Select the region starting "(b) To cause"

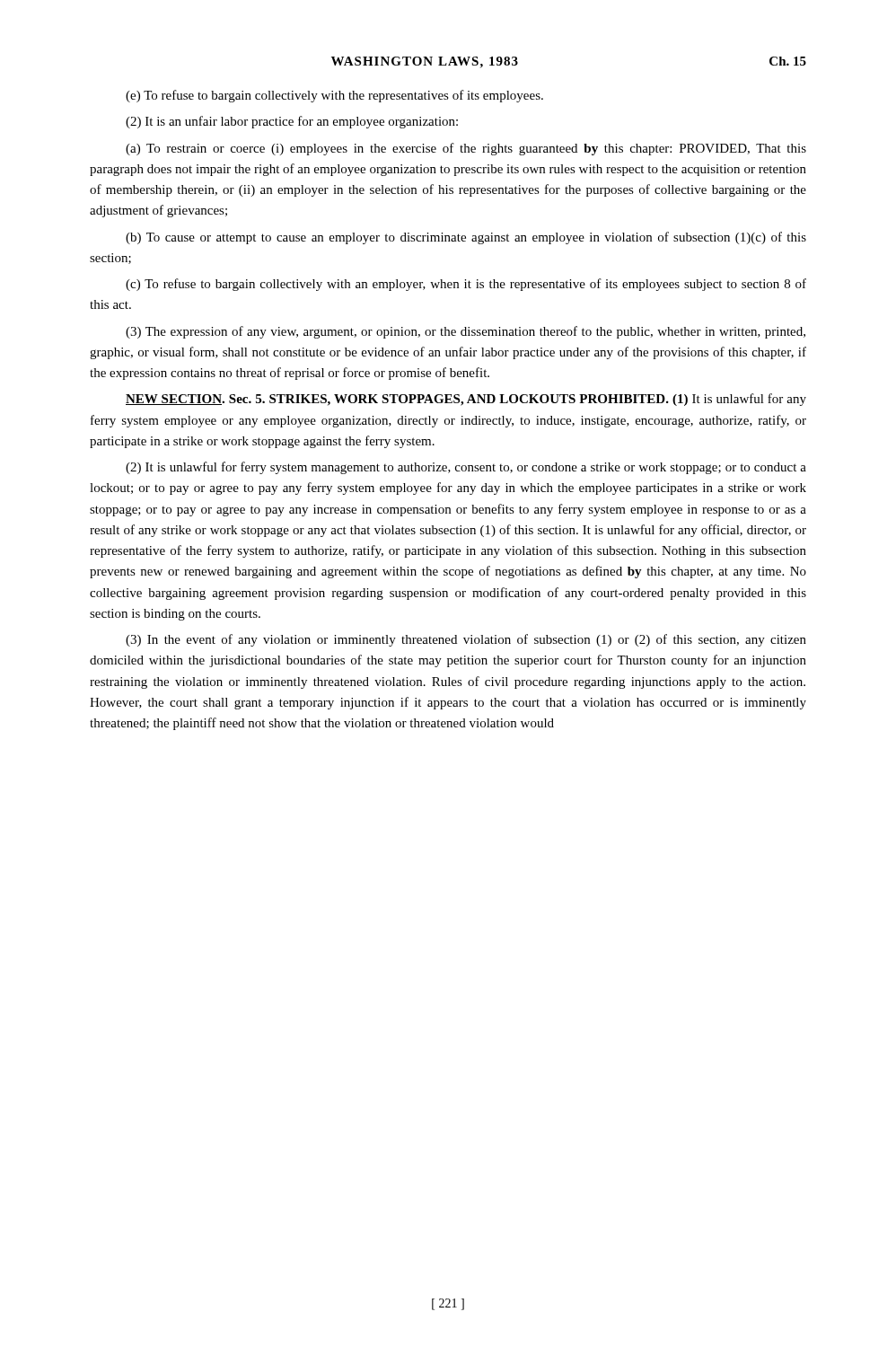click(448, 248)
